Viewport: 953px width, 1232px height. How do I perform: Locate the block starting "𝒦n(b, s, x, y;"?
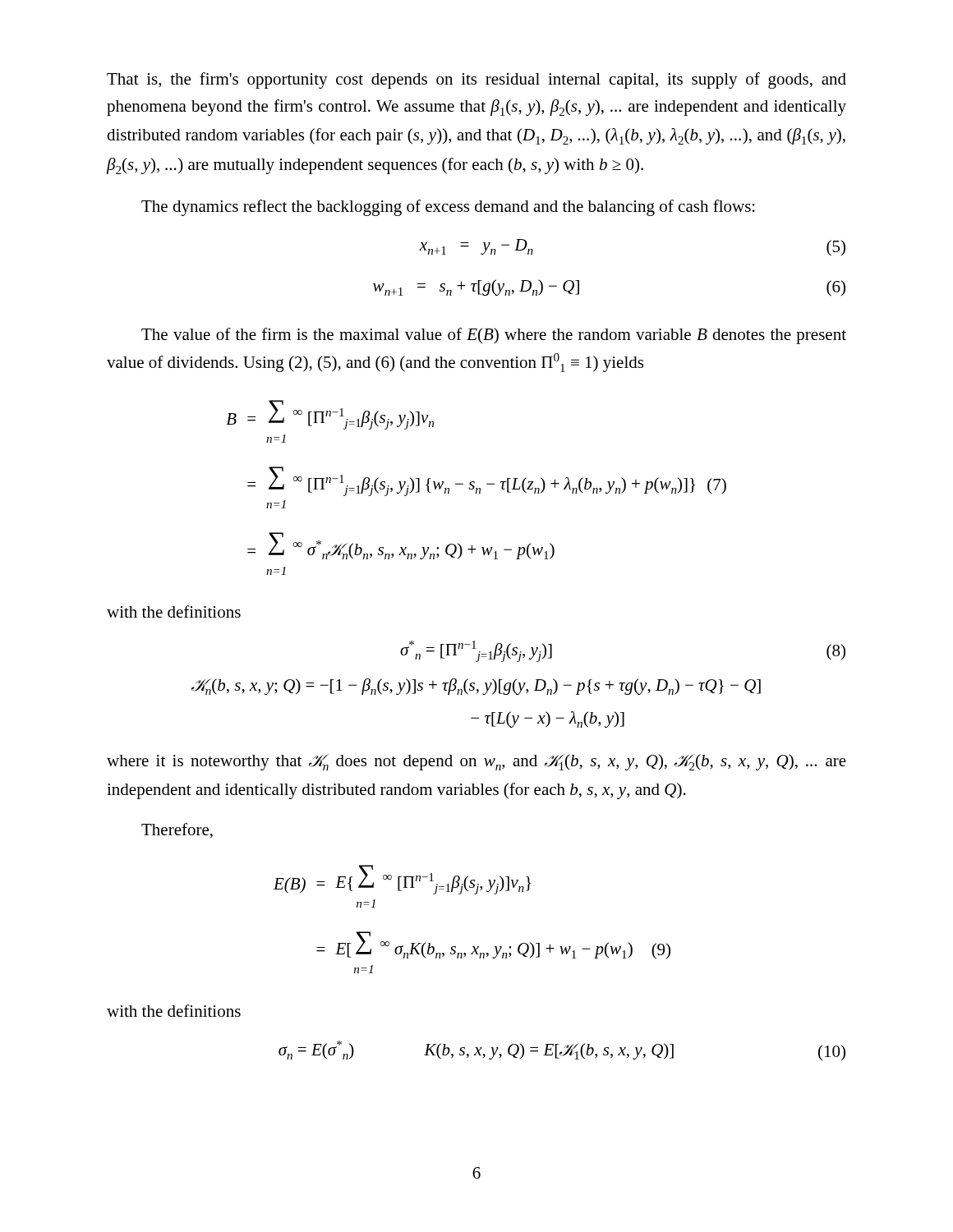pos(476,687)
